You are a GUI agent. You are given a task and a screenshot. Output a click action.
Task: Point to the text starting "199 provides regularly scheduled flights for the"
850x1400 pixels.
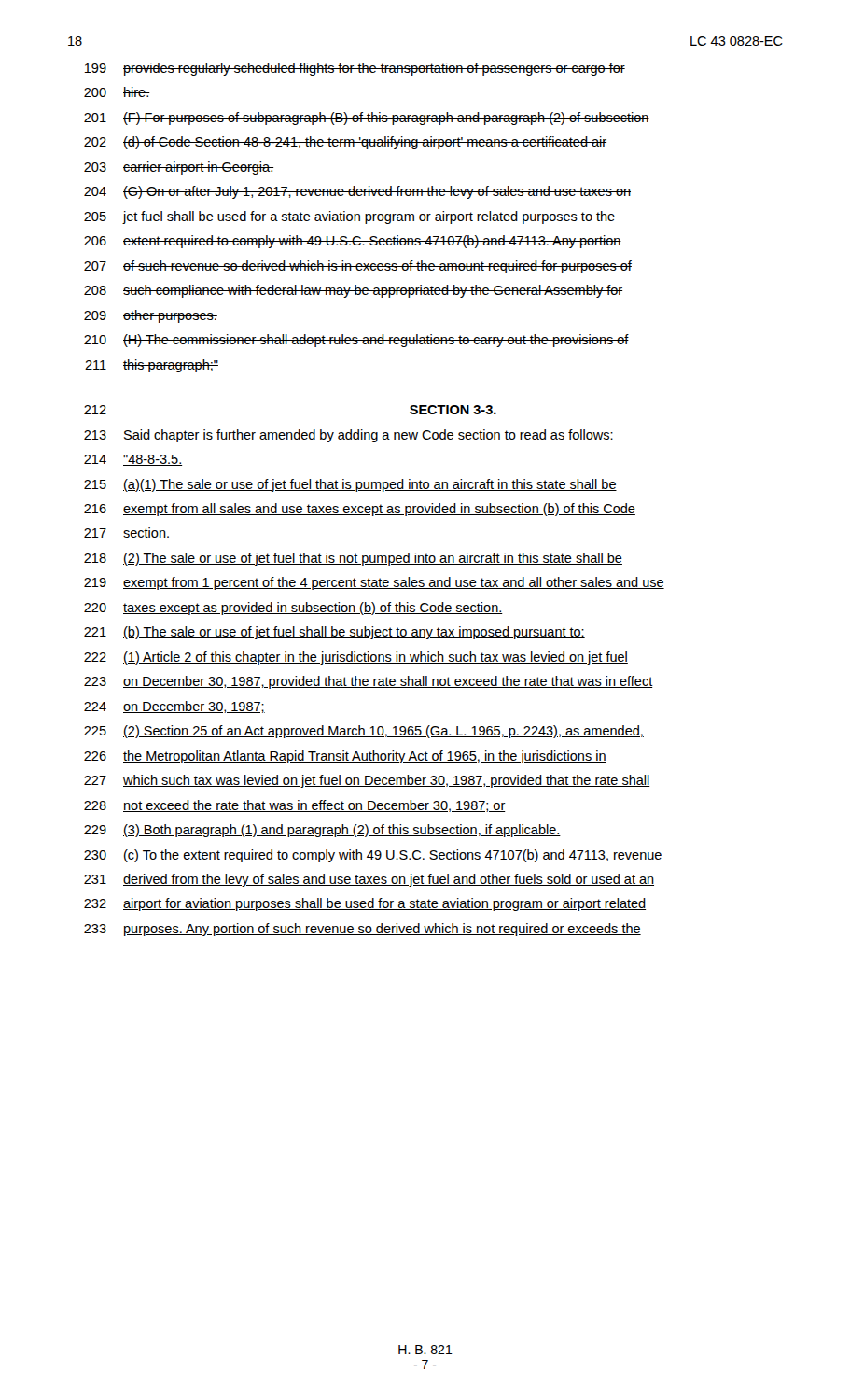[425, 68]
